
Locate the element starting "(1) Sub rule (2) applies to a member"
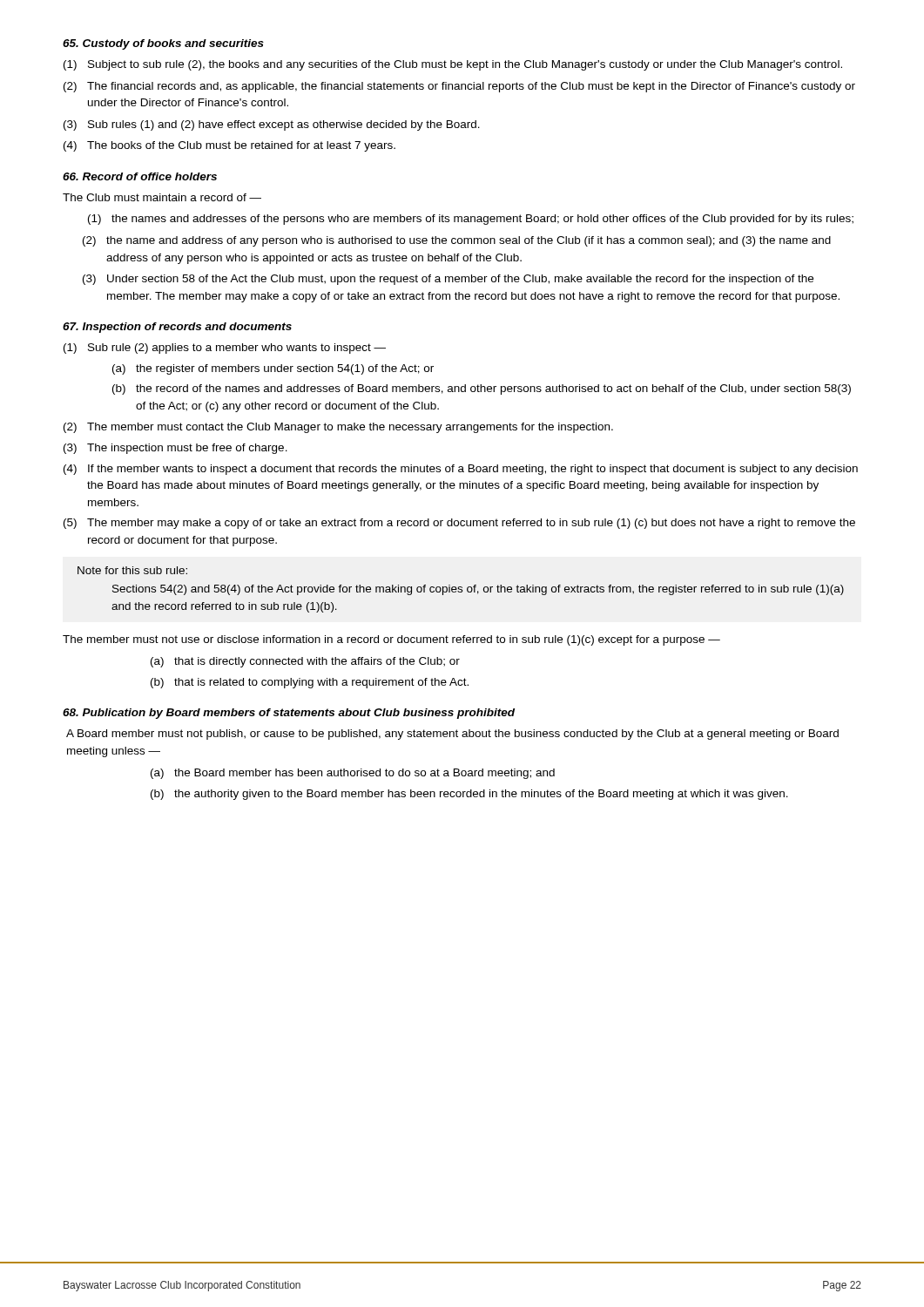(224, 348)
